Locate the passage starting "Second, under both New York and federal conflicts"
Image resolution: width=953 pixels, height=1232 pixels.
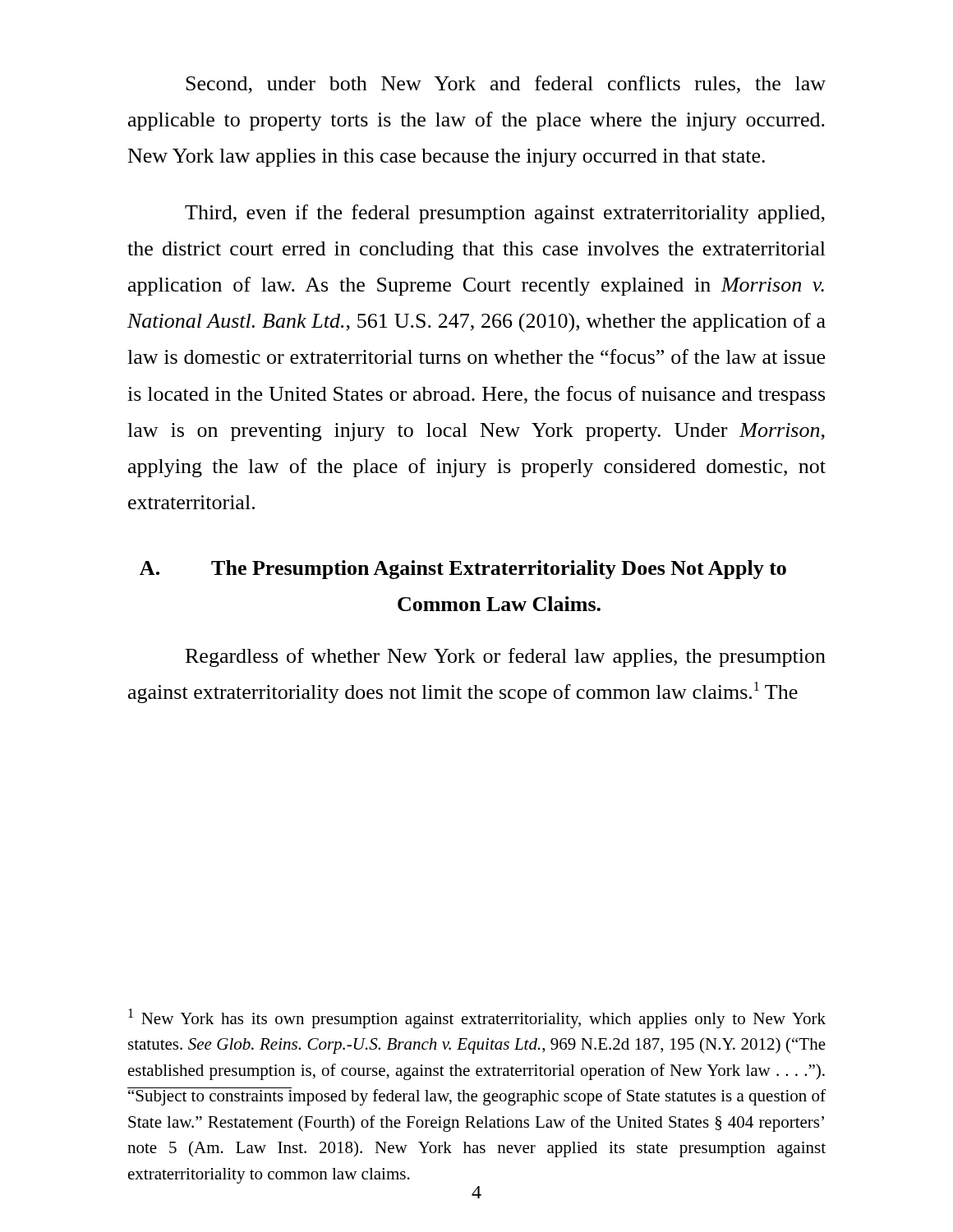pyautogui.click(x=476, y=120)
